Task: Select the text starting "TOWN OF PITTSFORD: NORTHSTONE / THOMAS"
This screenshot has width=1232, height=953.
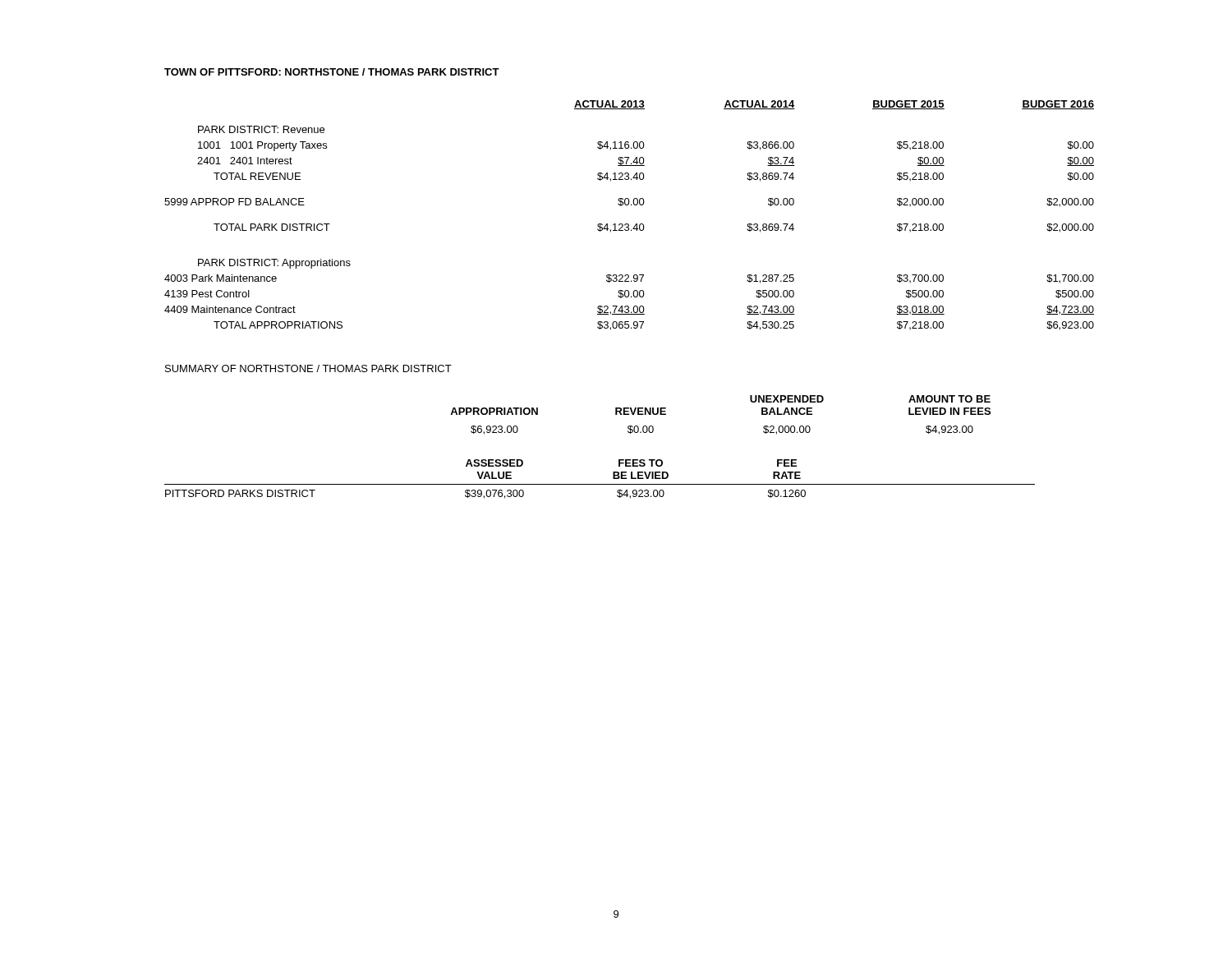Action: [332, 72]
